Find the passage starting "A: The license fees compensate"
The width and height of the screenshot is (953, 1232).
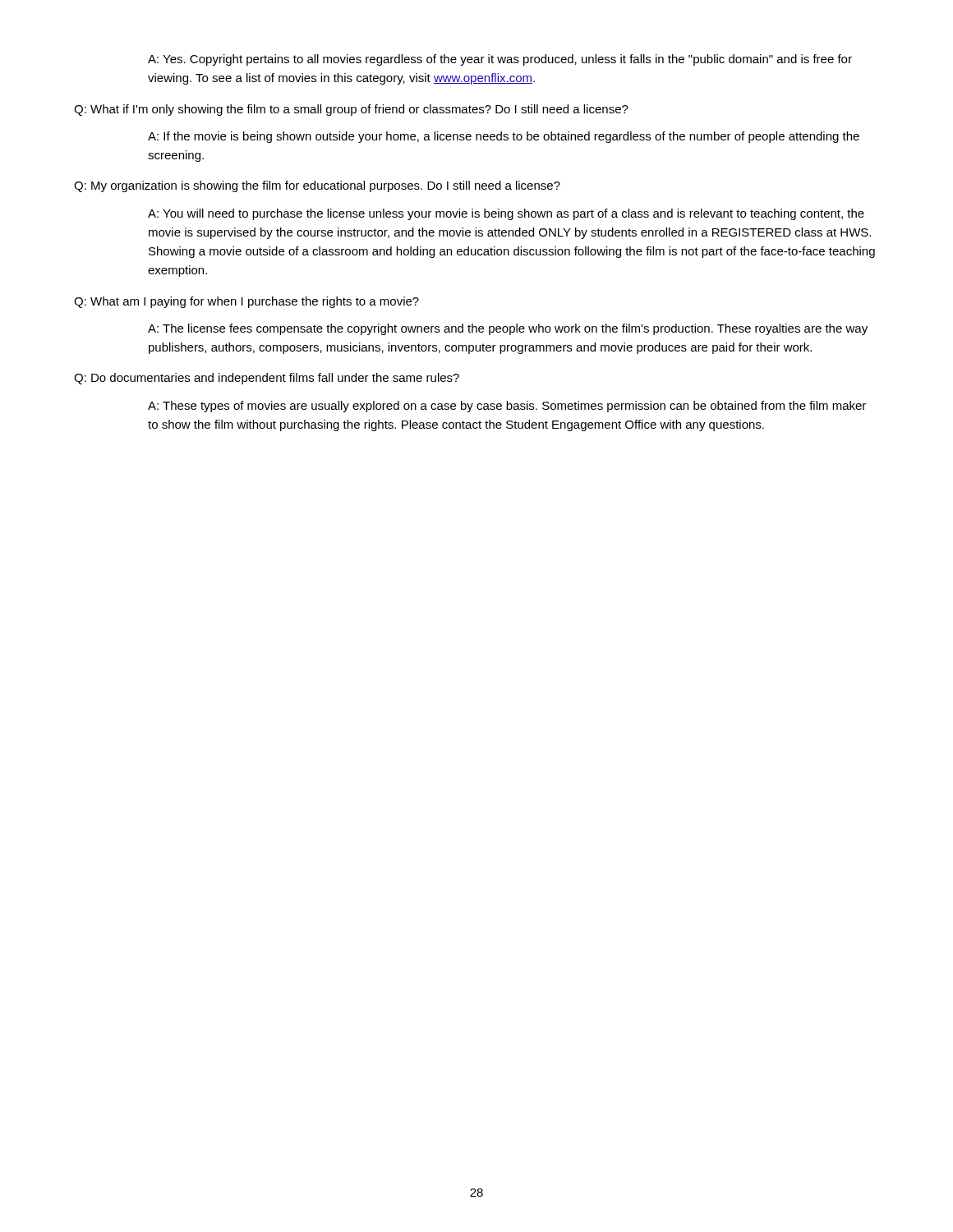coord(508,337)
